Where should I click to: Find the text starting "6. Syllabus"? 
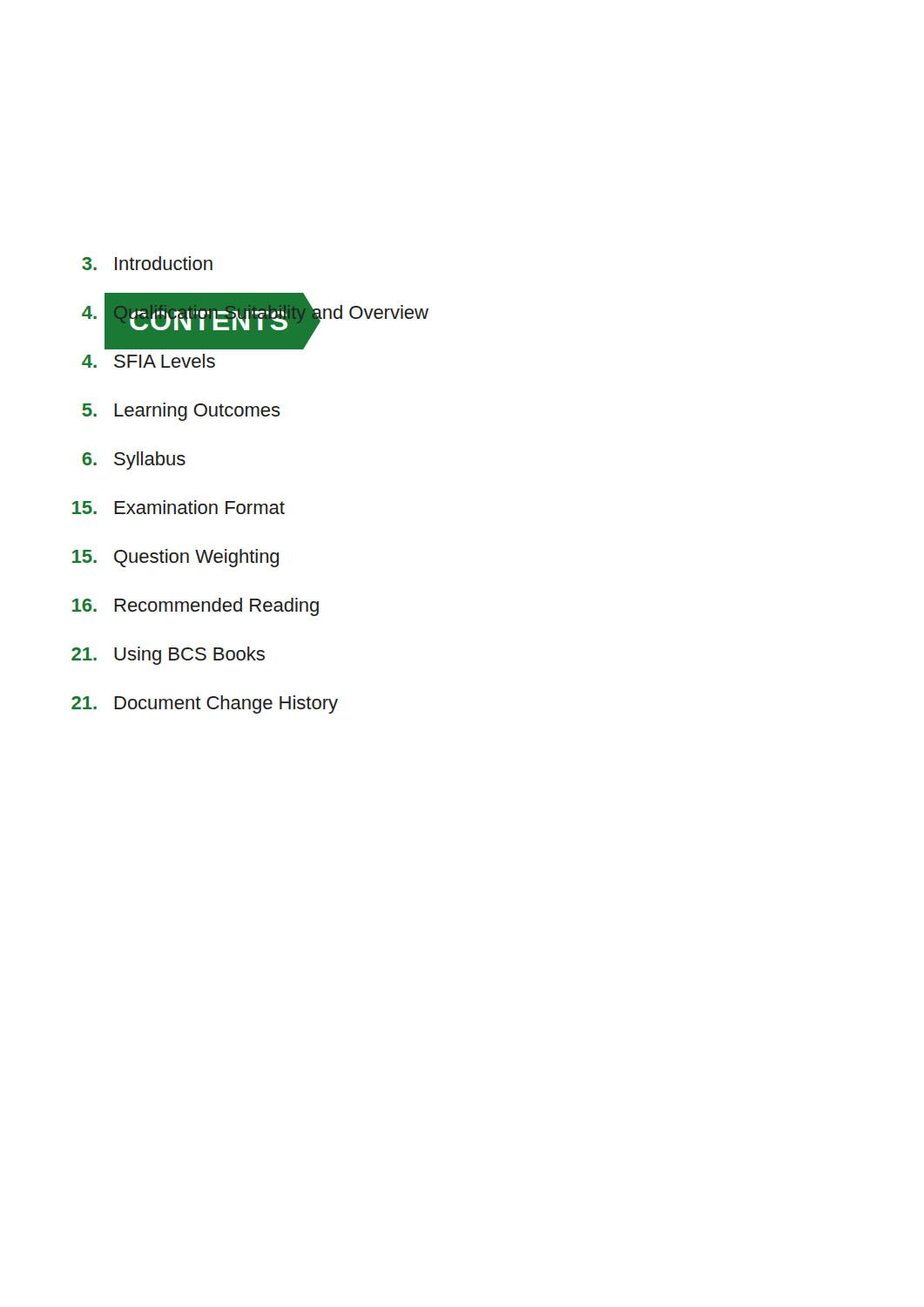[119, 459]
